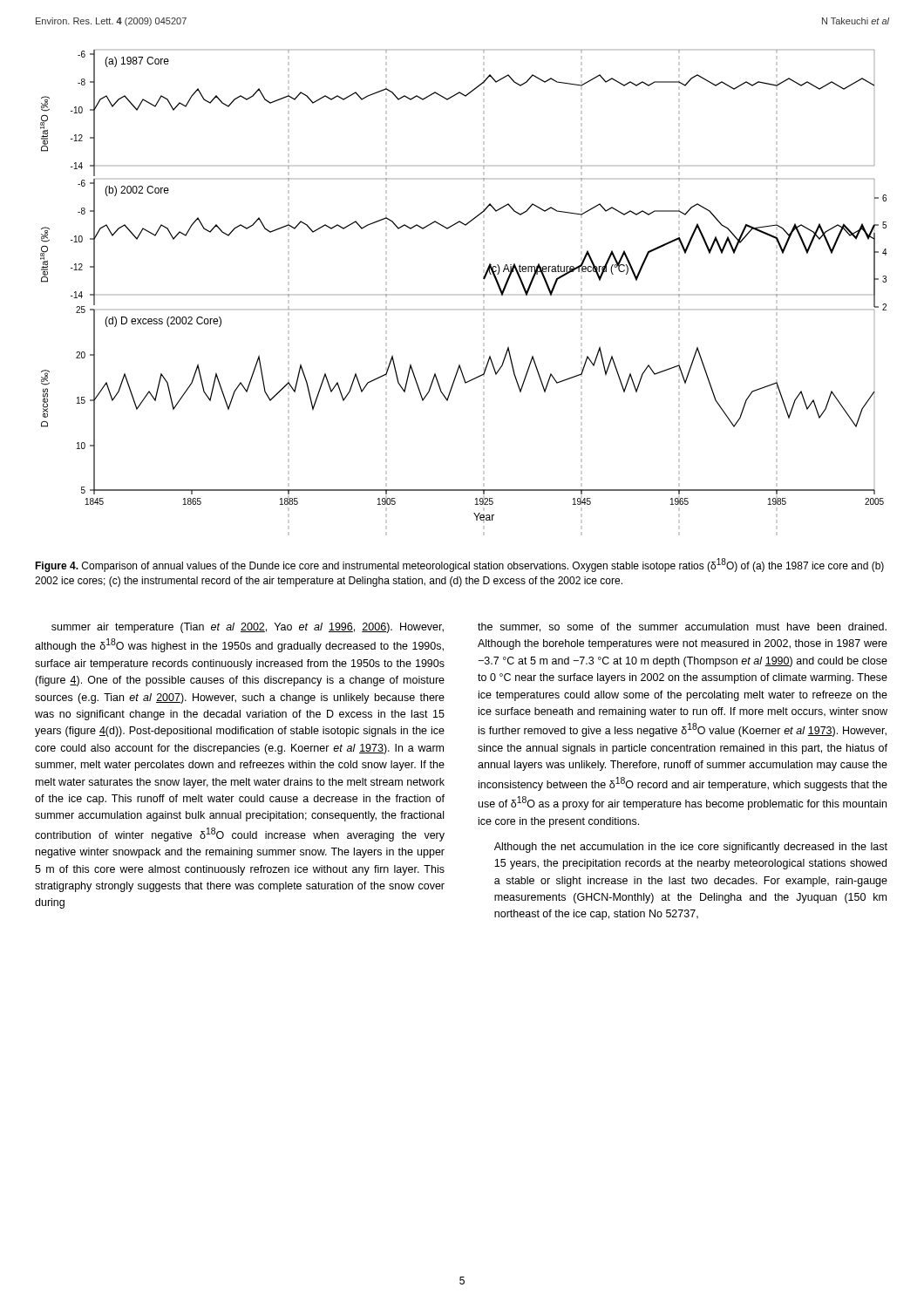Find the caption that reads "Figure 4. Comparison of"

pyautogui.click(x=460, y=572)
